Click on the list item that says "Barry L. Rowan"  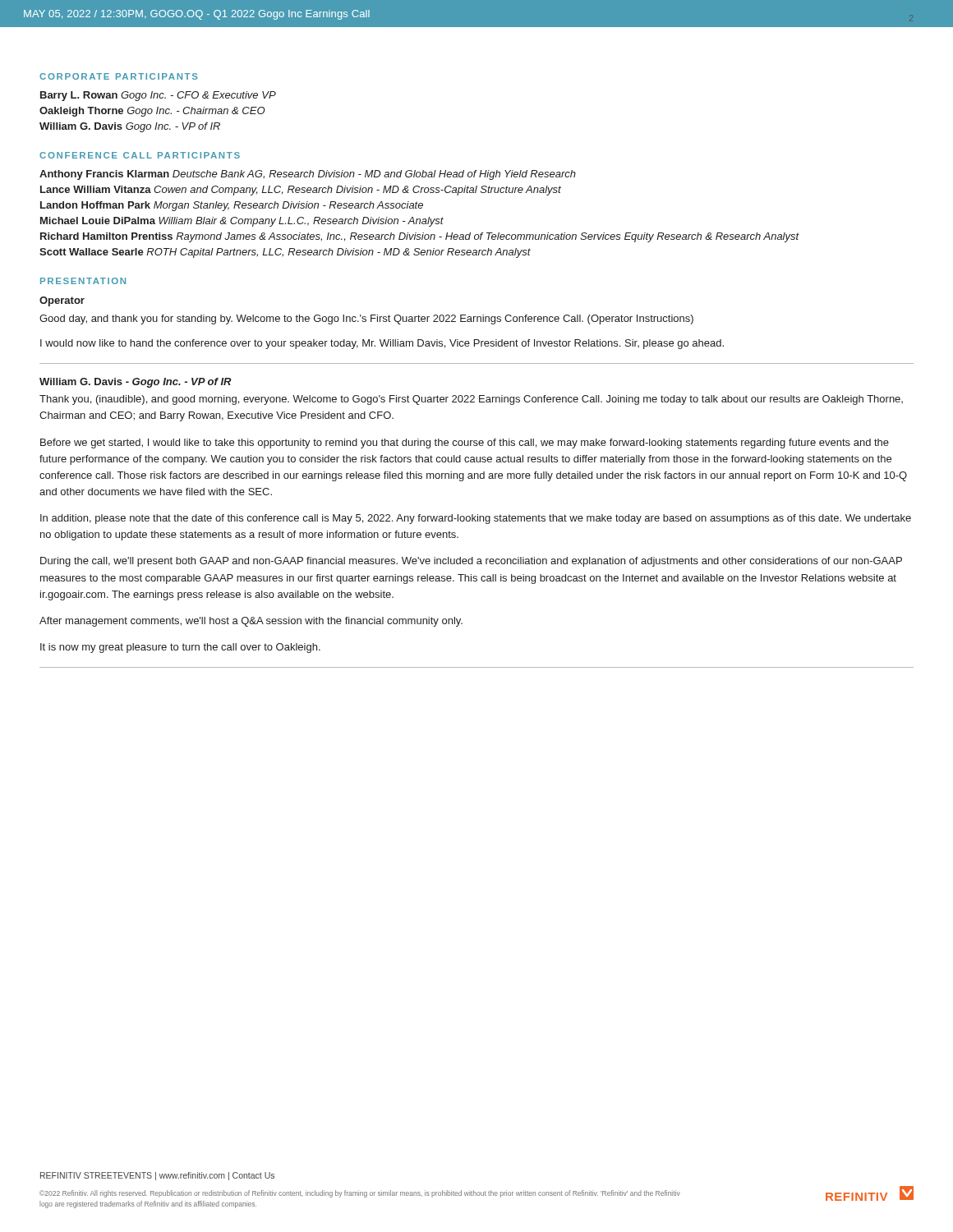point(158,95)
